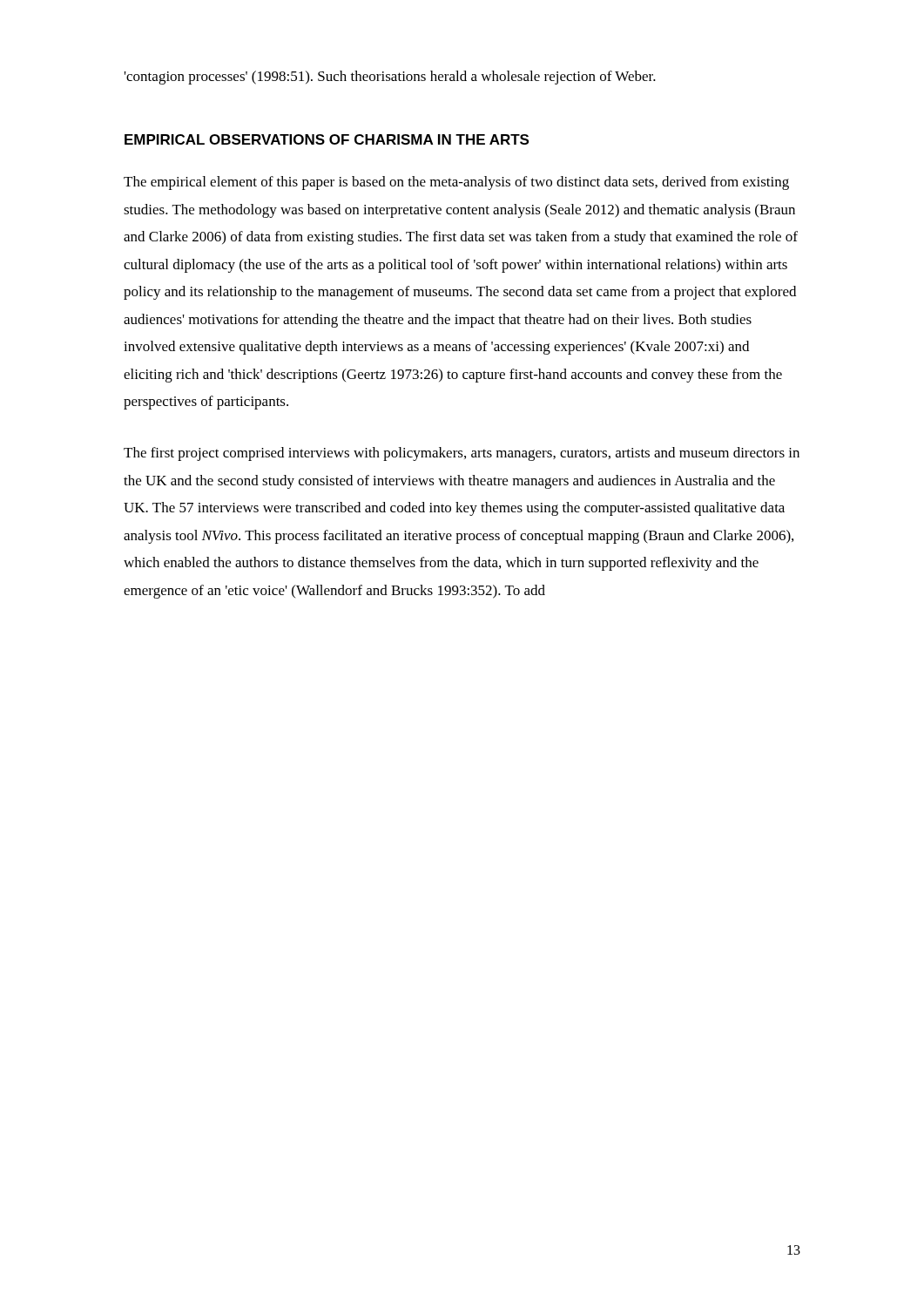This screenshot has height=1307, width=924.
Task: Navigate to the element starting "'contagion processes' (1998:51). Such theorisations herald a wholesale"
Action: 390,76
